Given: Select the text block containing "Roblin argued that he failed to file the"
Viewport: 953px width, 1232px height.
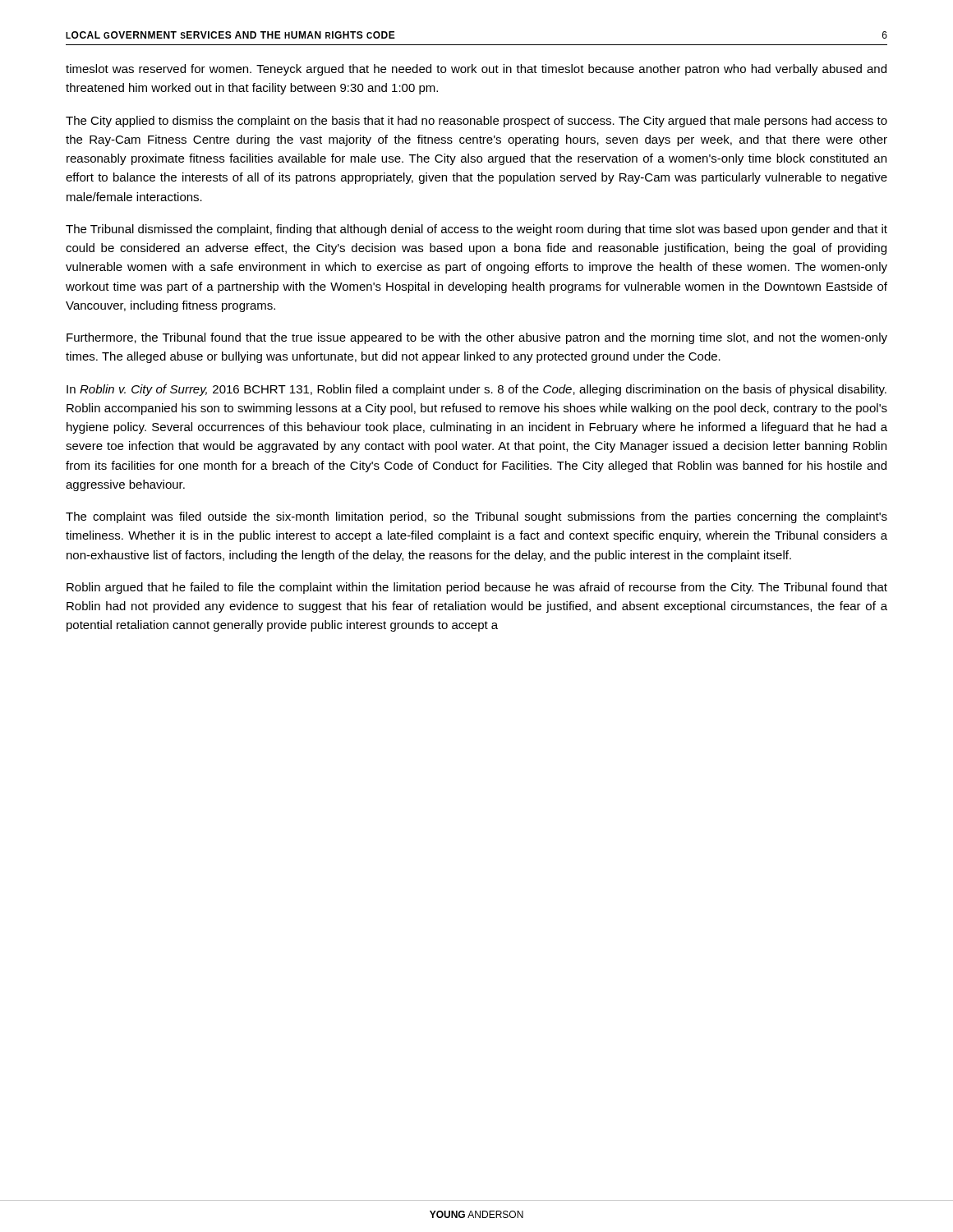Looking at the screenshot, I should pyautogui.click(x=476, y=606).
